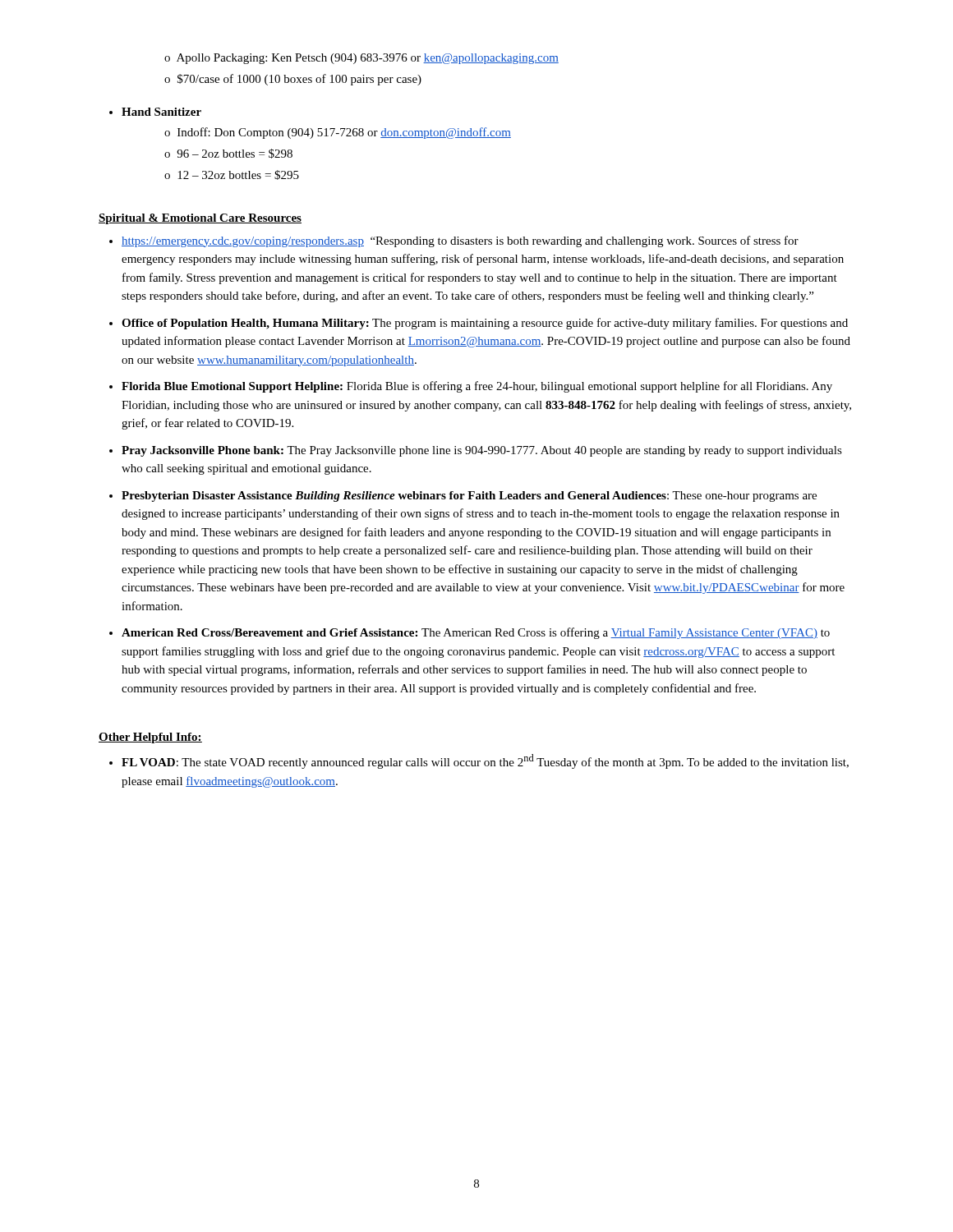This screenshot has height=1232, width=953.
Task: Click the passage that begins "o 96 – 2oz bottles ="
Action: [228, 154]
